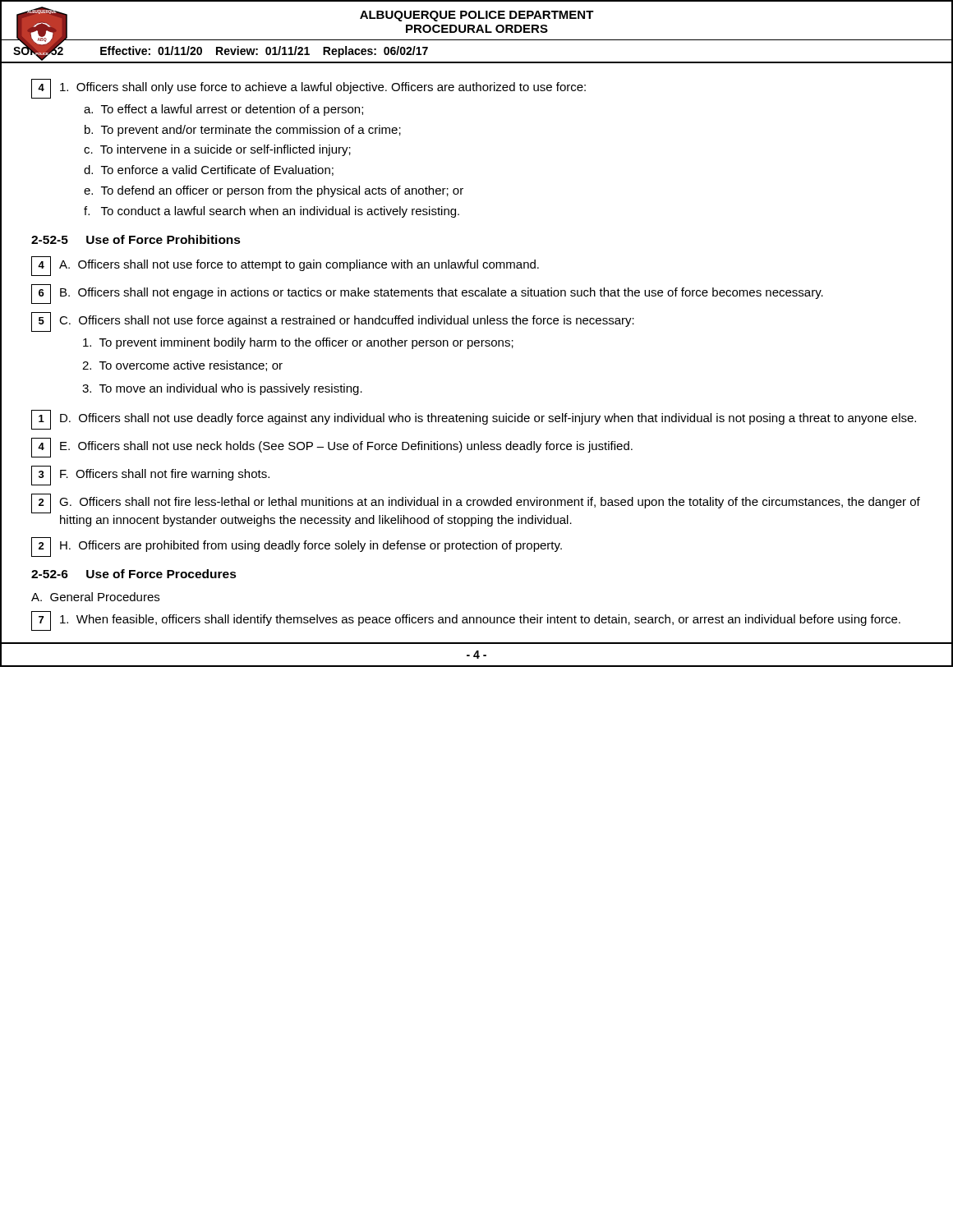The width and height of the screenshot is (953, 1232).
Task: Point to the region starting "4 1. Officers shall only"
Action: click(308, 89)
